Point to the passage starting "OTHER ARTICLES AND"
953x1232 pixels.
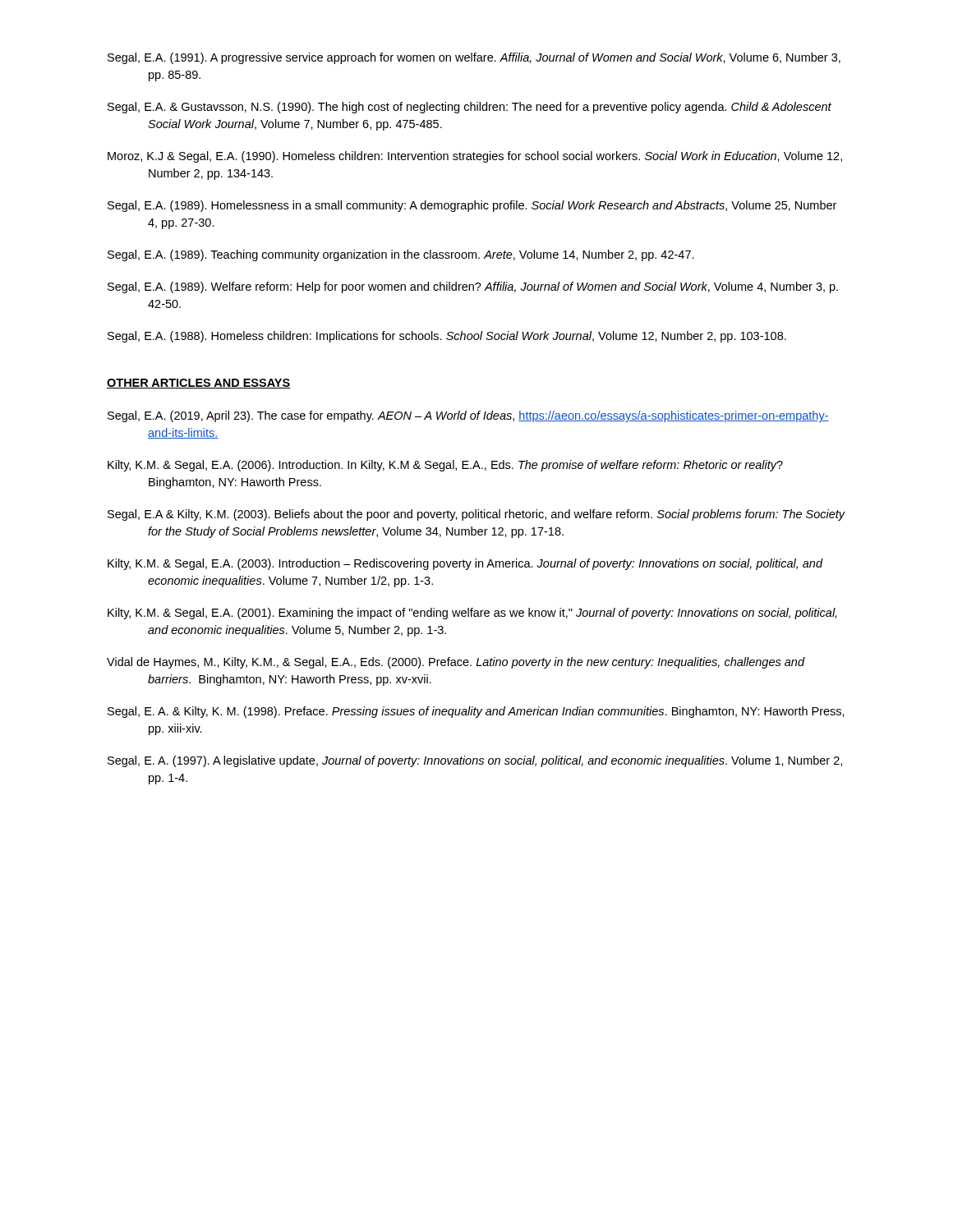(199, 383)
